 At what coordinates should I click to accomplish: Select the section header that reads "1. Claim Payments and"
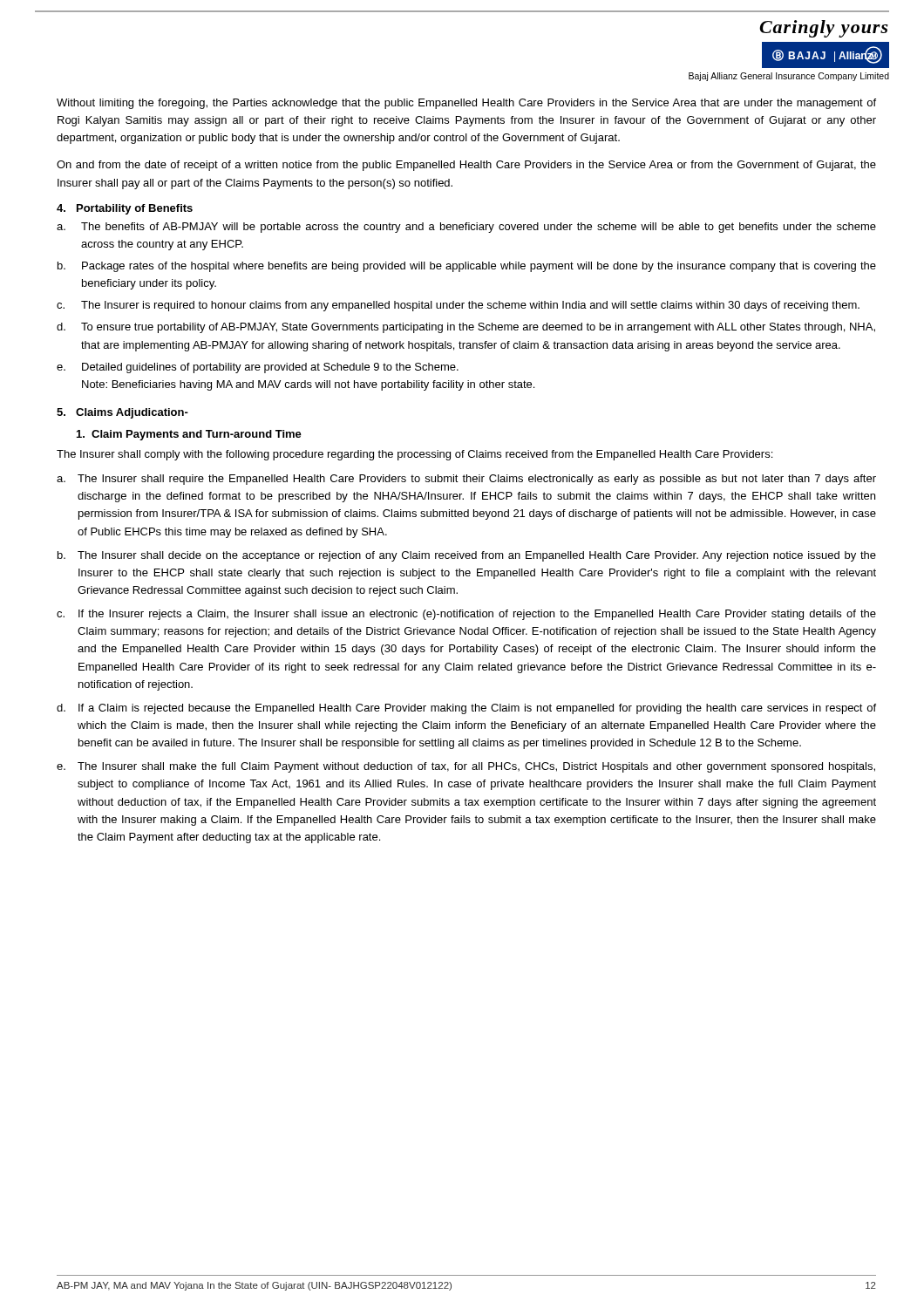189,434
